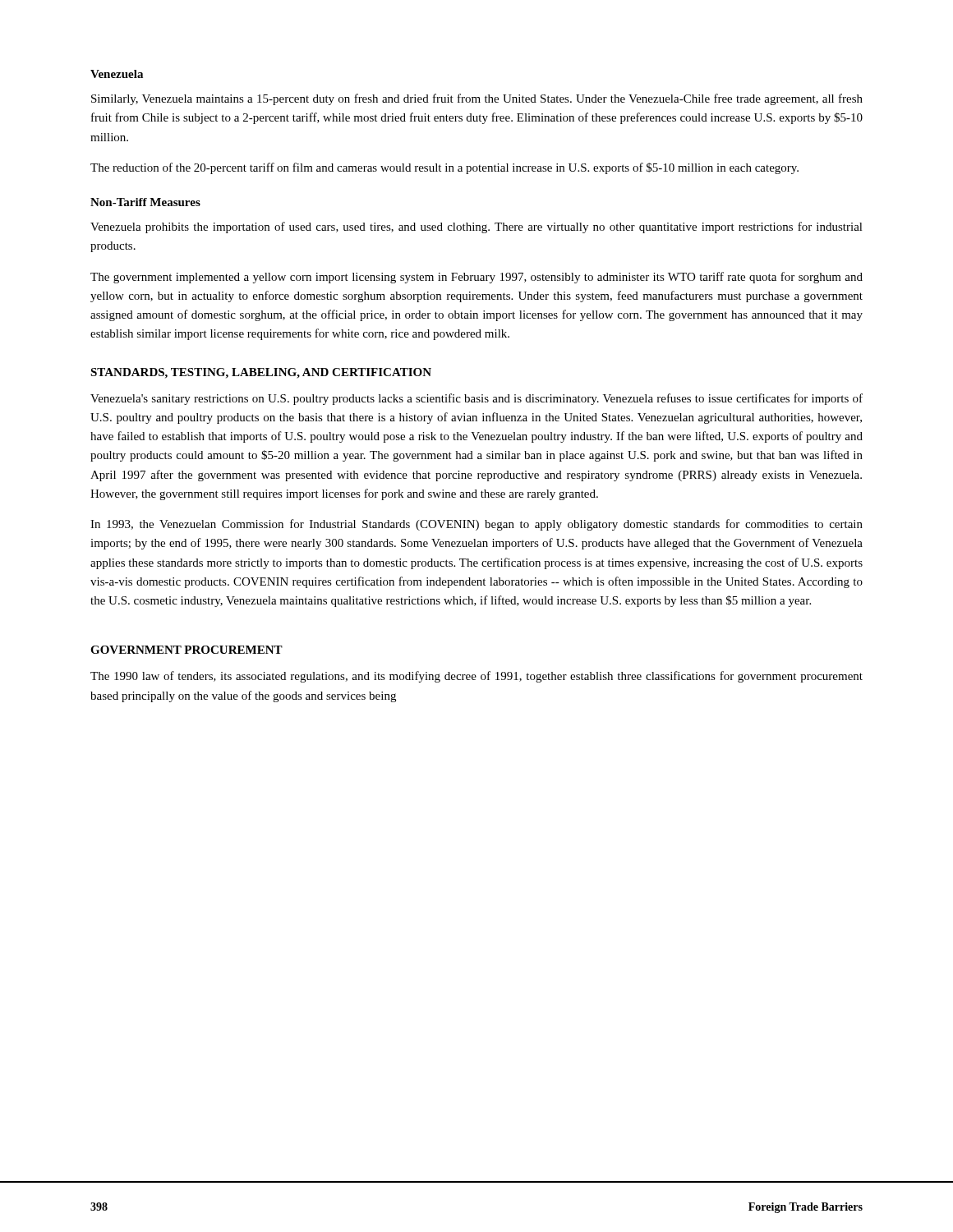Select the region starting "The reduction of"
This screenshot has height=1232, width=953.
coord(445,167)
